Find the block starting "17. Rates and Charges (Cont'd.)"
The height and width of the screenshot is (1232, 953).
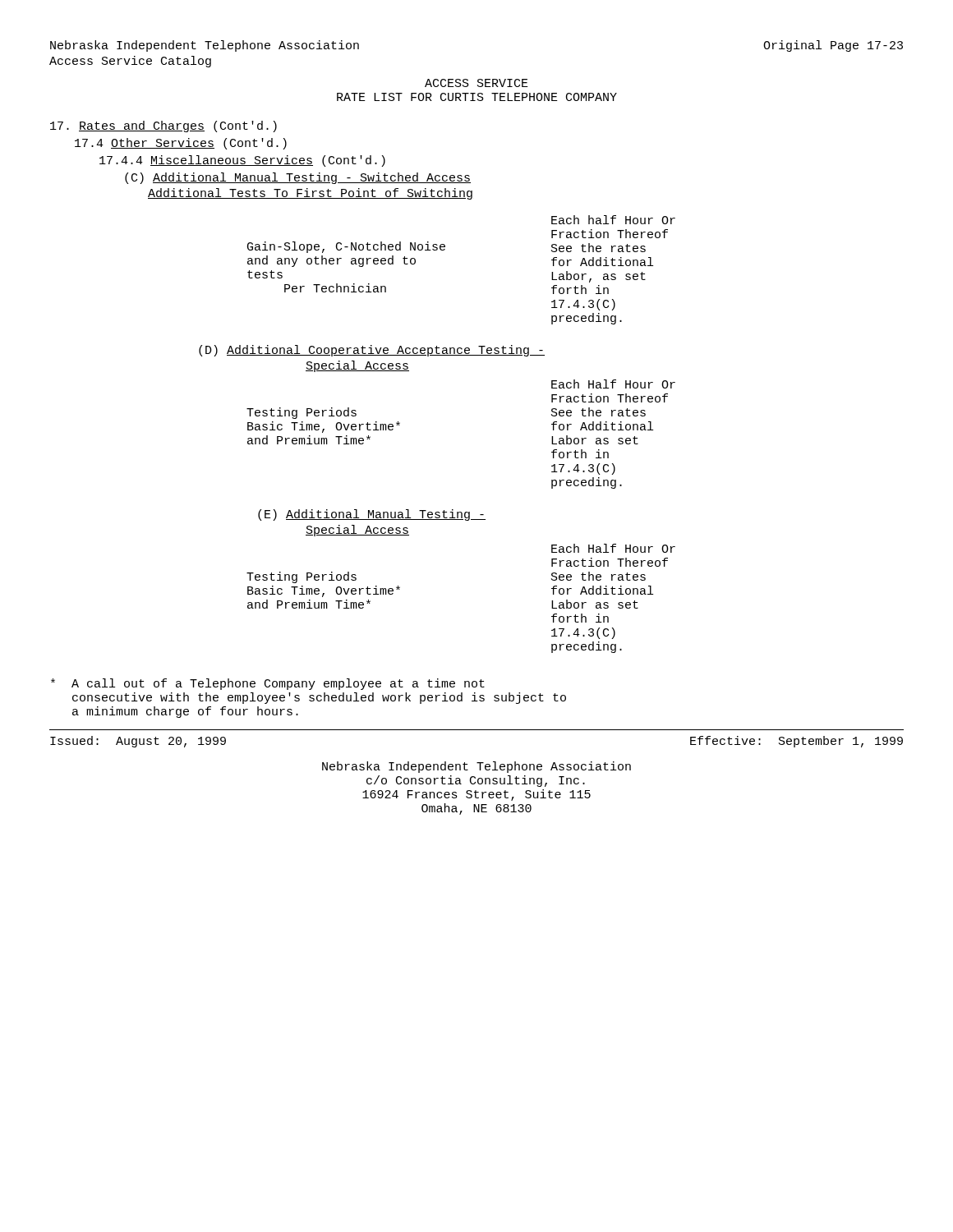[164, 127]
